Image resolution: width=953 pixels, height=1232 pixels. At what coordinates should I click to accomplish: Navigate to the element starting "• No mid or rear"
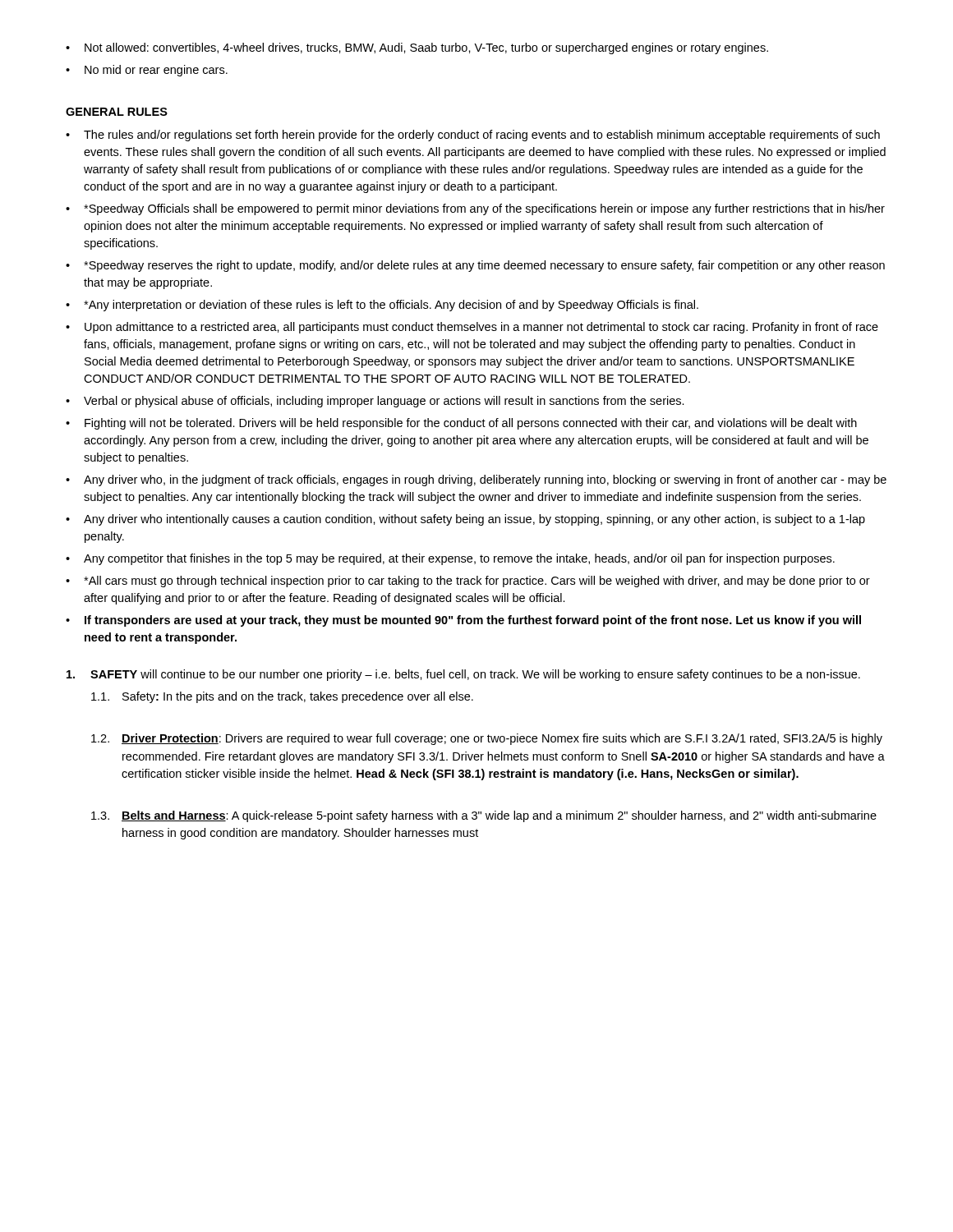(x=147, y=71)
